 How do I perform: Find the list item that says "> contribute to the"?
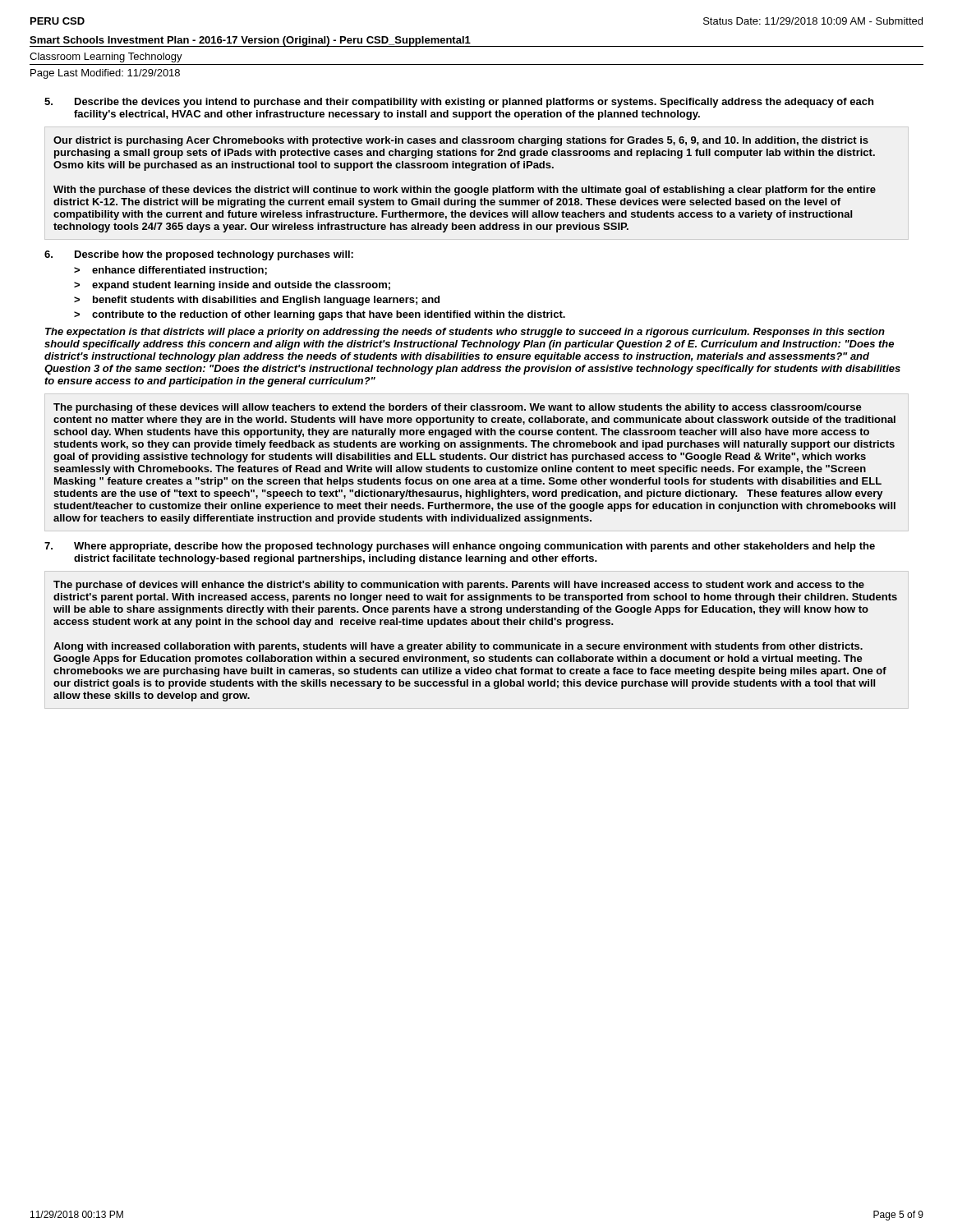pyautogui.click(x=320, y=314)
